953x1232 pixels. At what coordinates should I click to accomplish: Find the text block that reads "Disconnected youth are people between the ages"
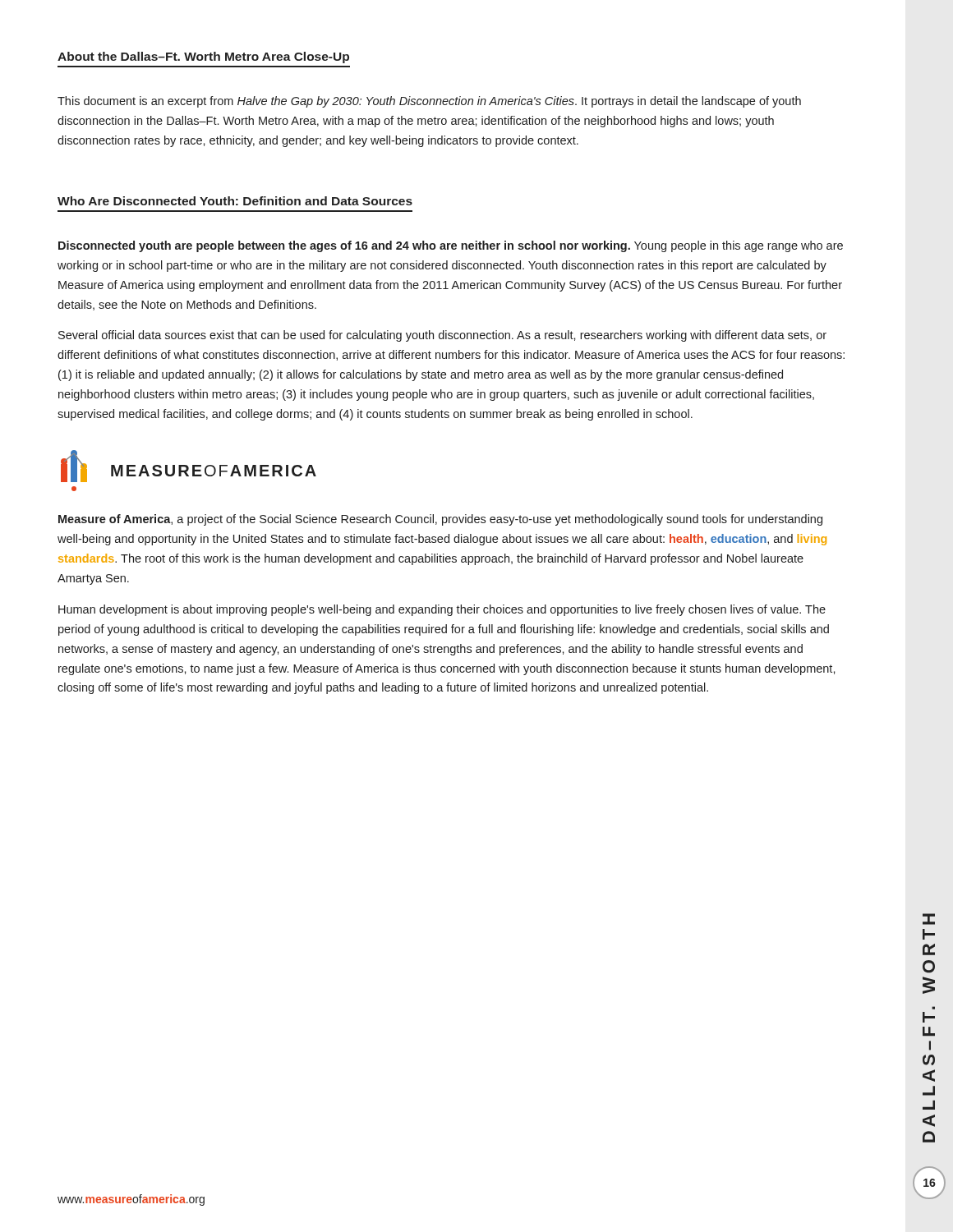[x=450, y=275]
